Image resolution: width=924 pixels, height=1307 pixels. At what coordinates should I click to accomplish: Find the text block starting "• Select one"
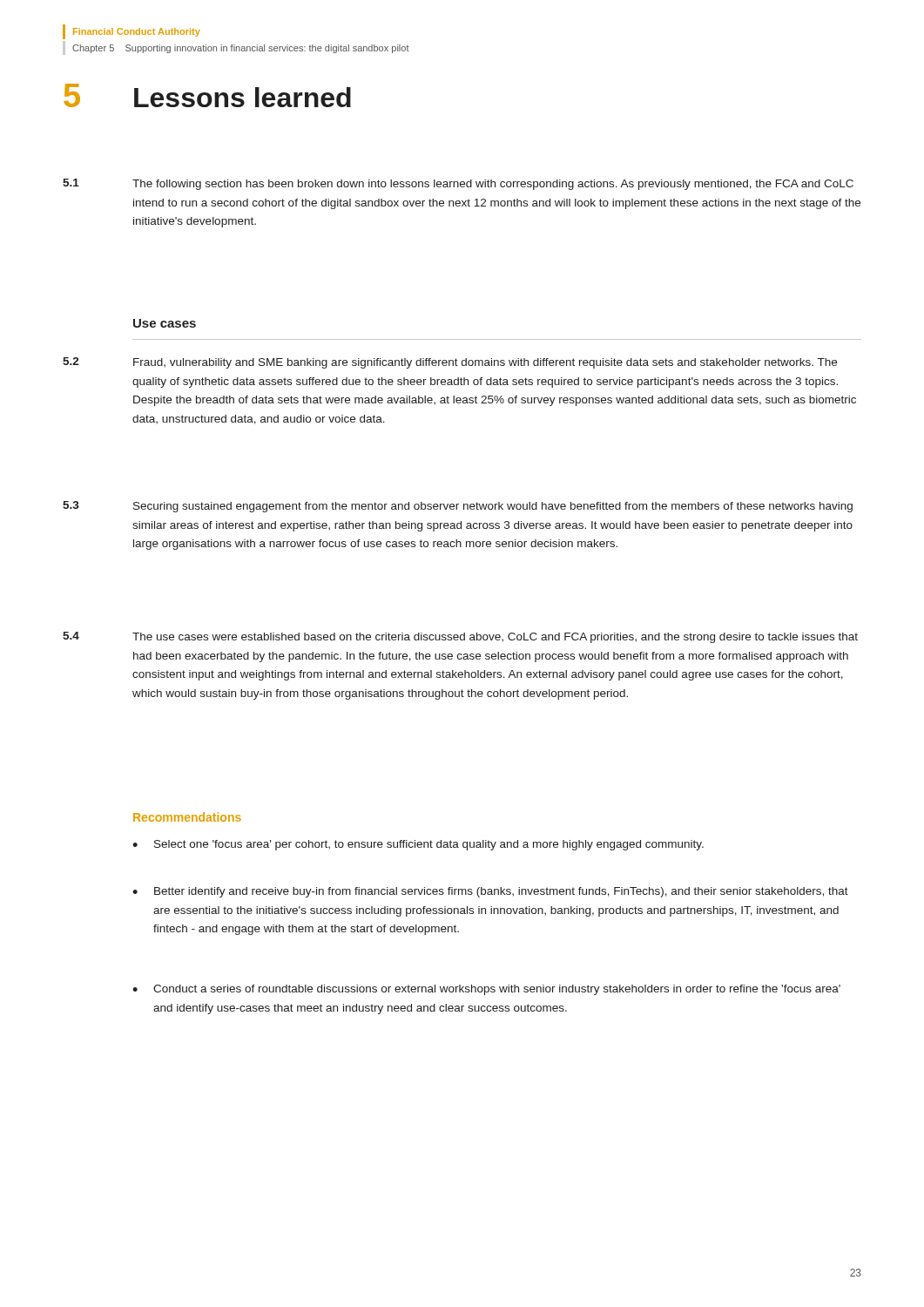pyautogui.click(x=418, y=846)
